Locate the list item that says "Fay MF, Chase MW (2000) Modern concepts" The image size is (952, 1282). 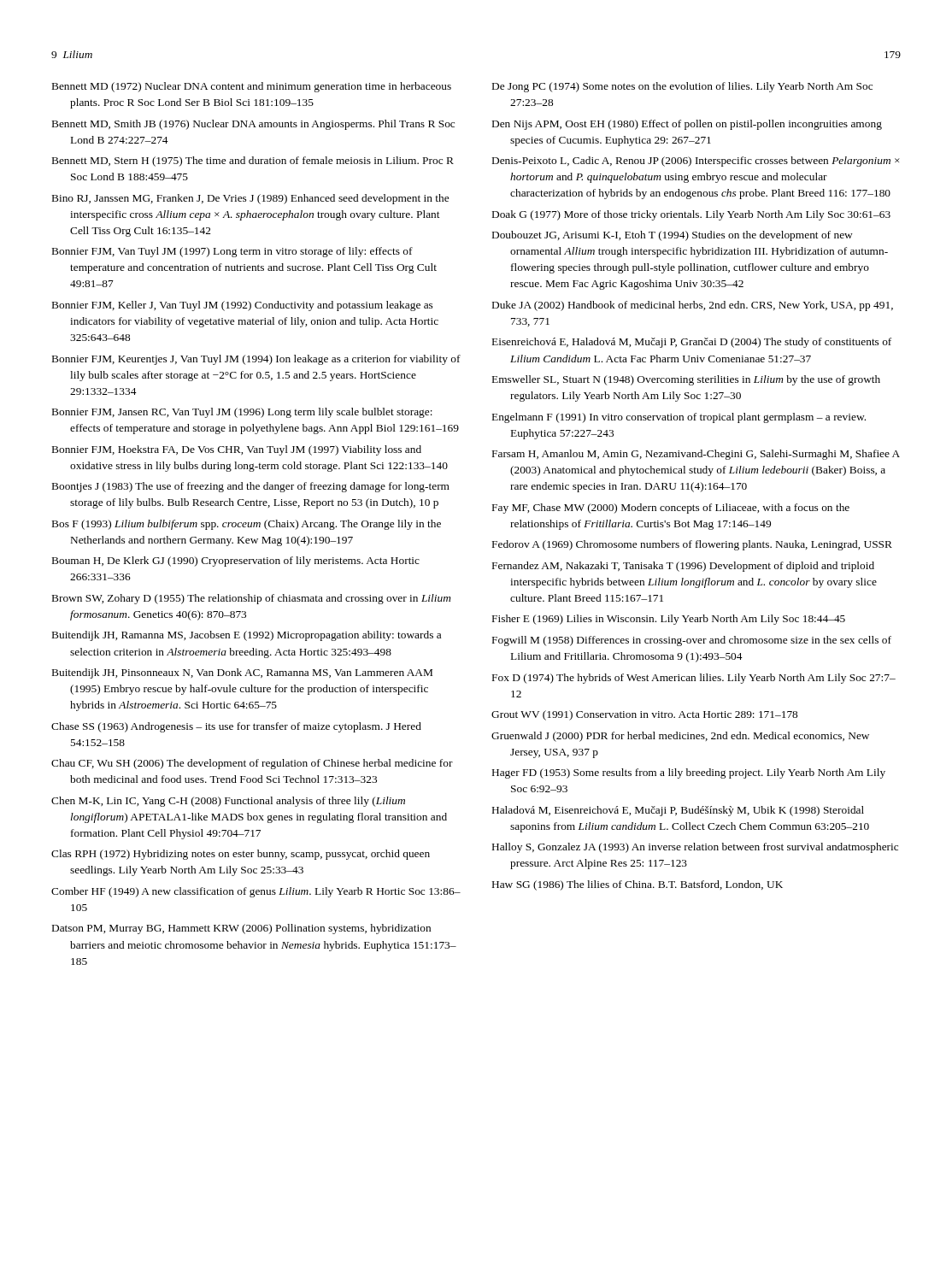[x=671, y=515]
